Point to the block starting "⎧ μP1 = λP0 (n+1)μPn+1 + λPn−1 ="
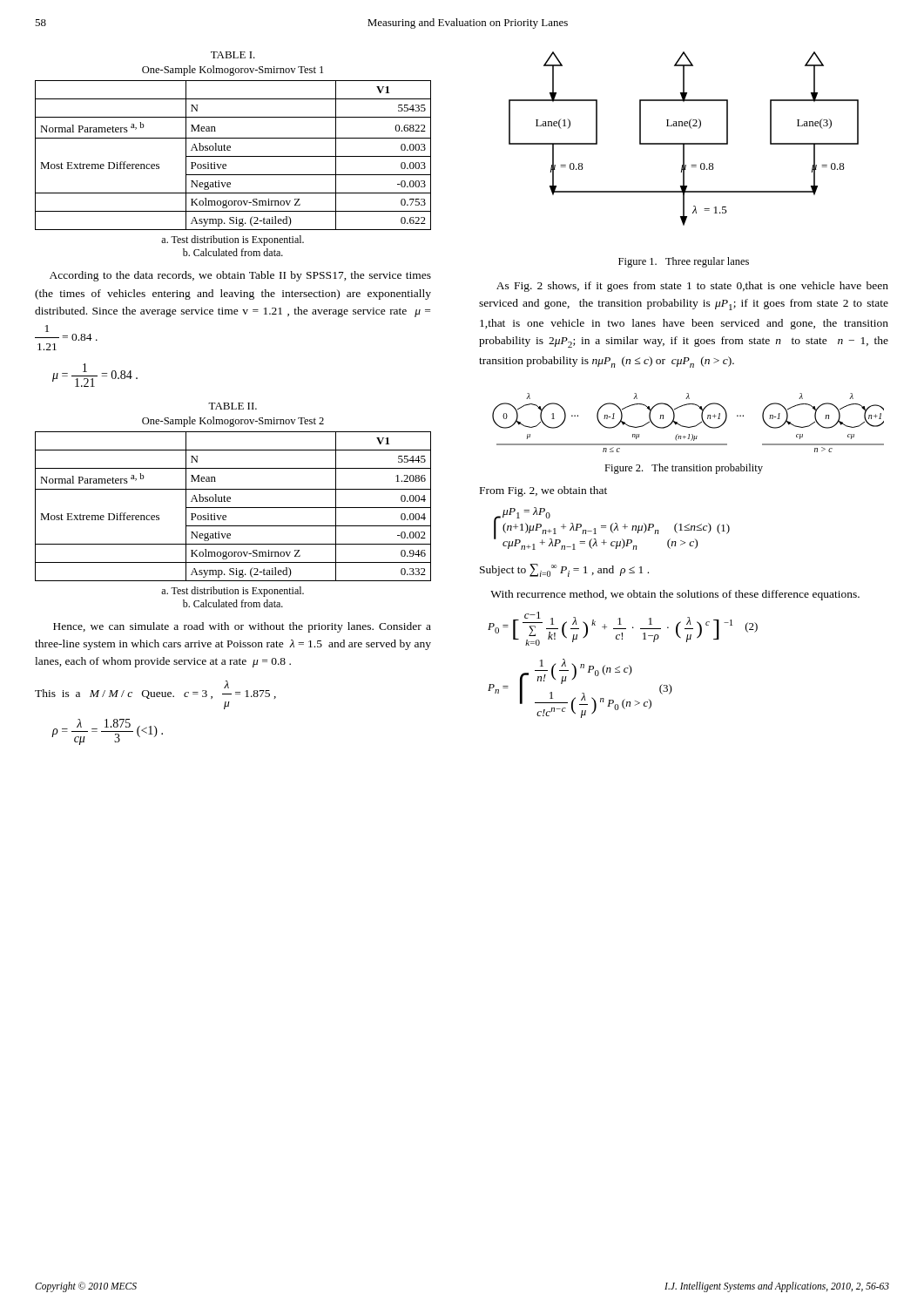This screenshot has height=1307, width=924. point(609,528)
